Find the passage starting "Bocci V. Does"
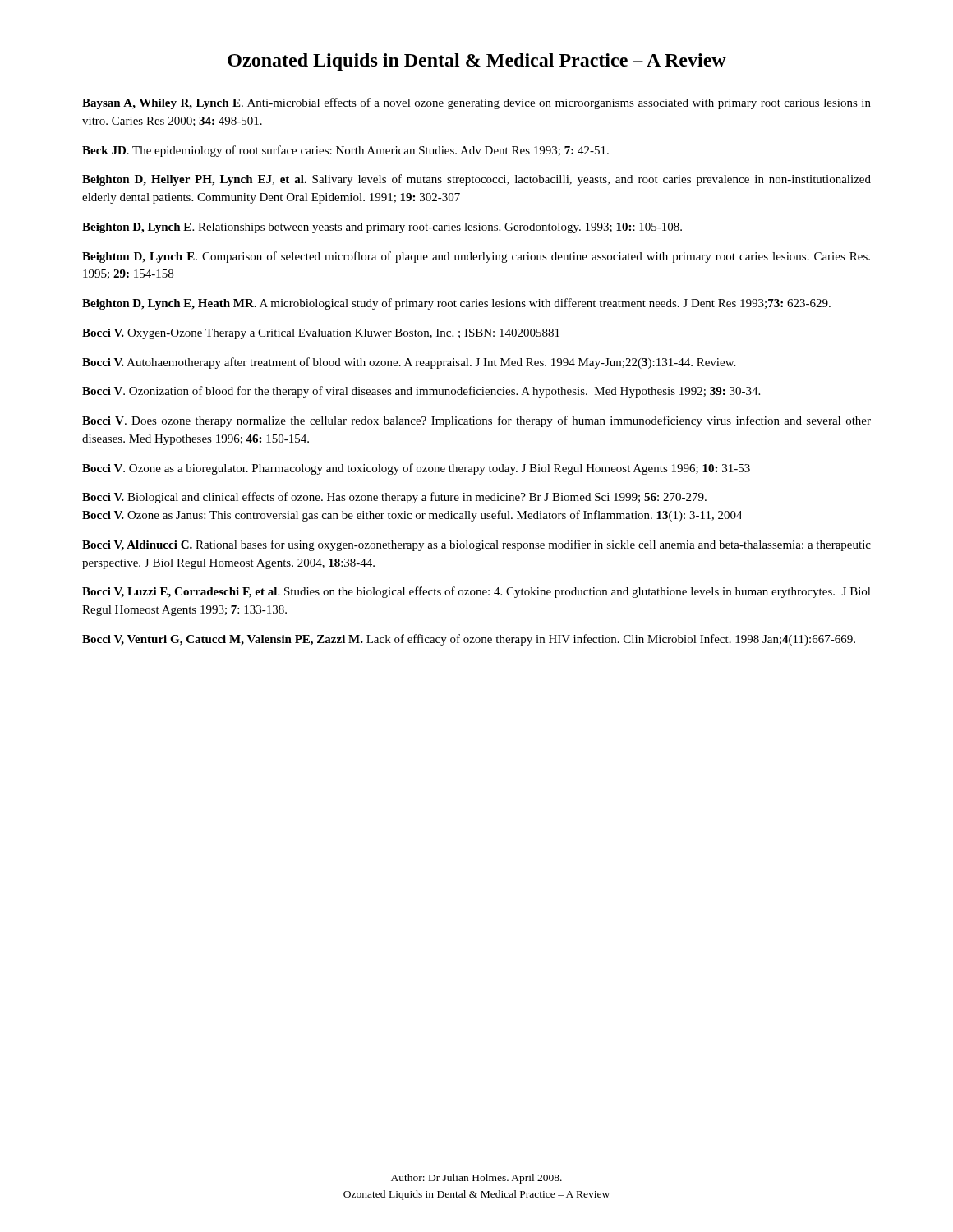The height and width of the screenshot is (1232, 953). [x=476, y=429]
